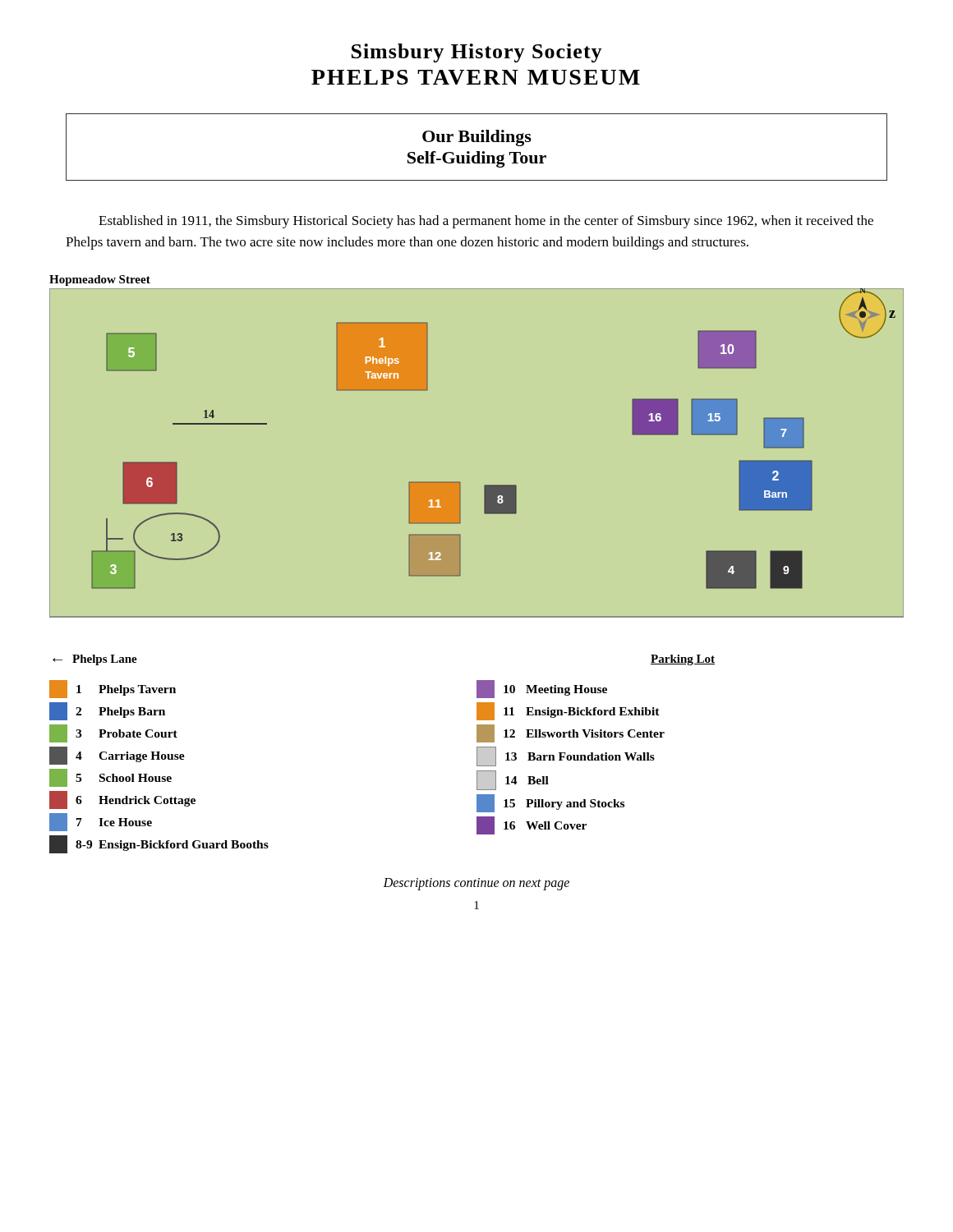Select the element starting "6 Hendrick Cottage"
The height and width of the screenshot is (1232, 953).
[123, 800]
